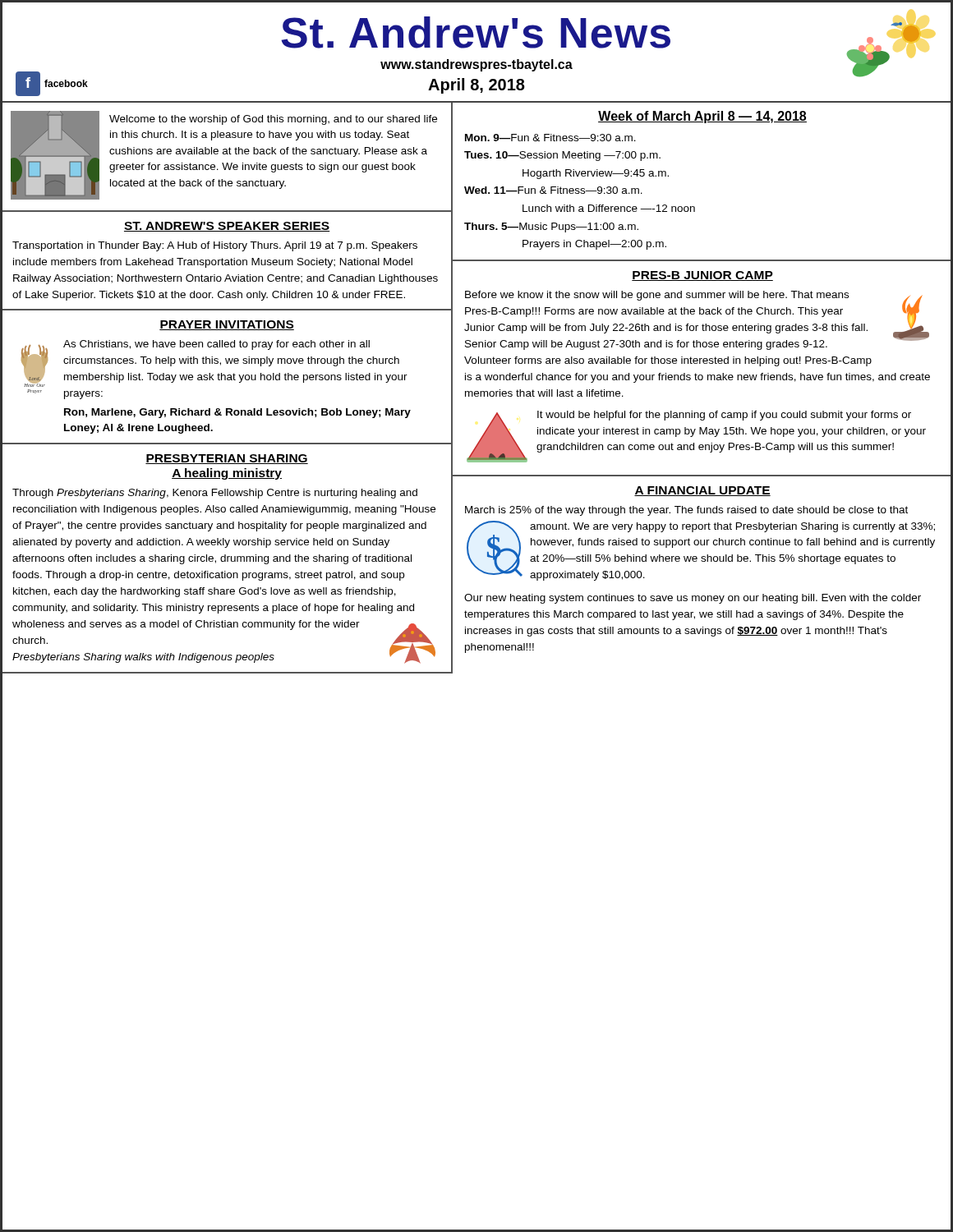
Task: Locate the text "PRAYER INVITATIONS"
Action: [227, 324]
